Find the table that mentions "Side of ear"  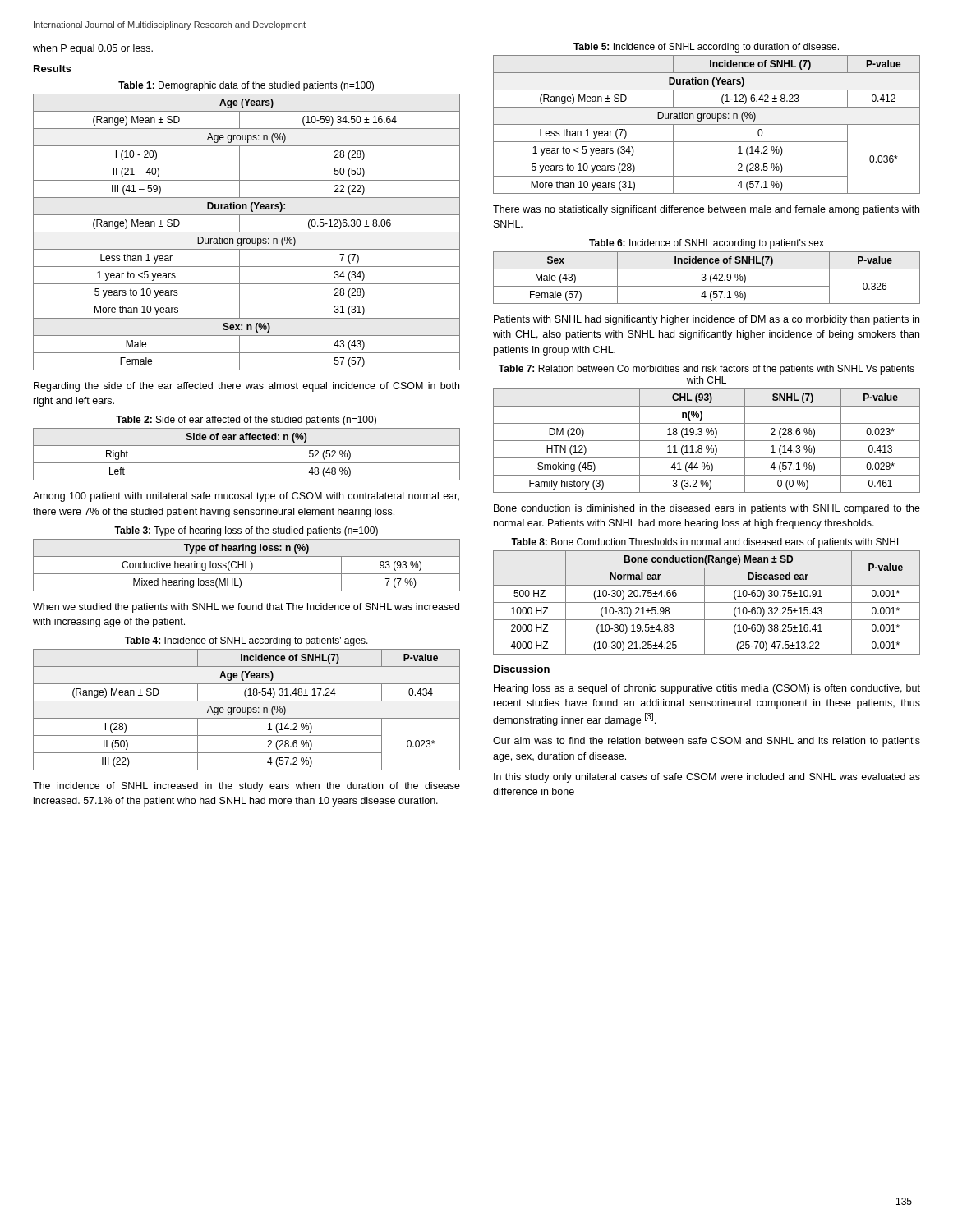246,454
